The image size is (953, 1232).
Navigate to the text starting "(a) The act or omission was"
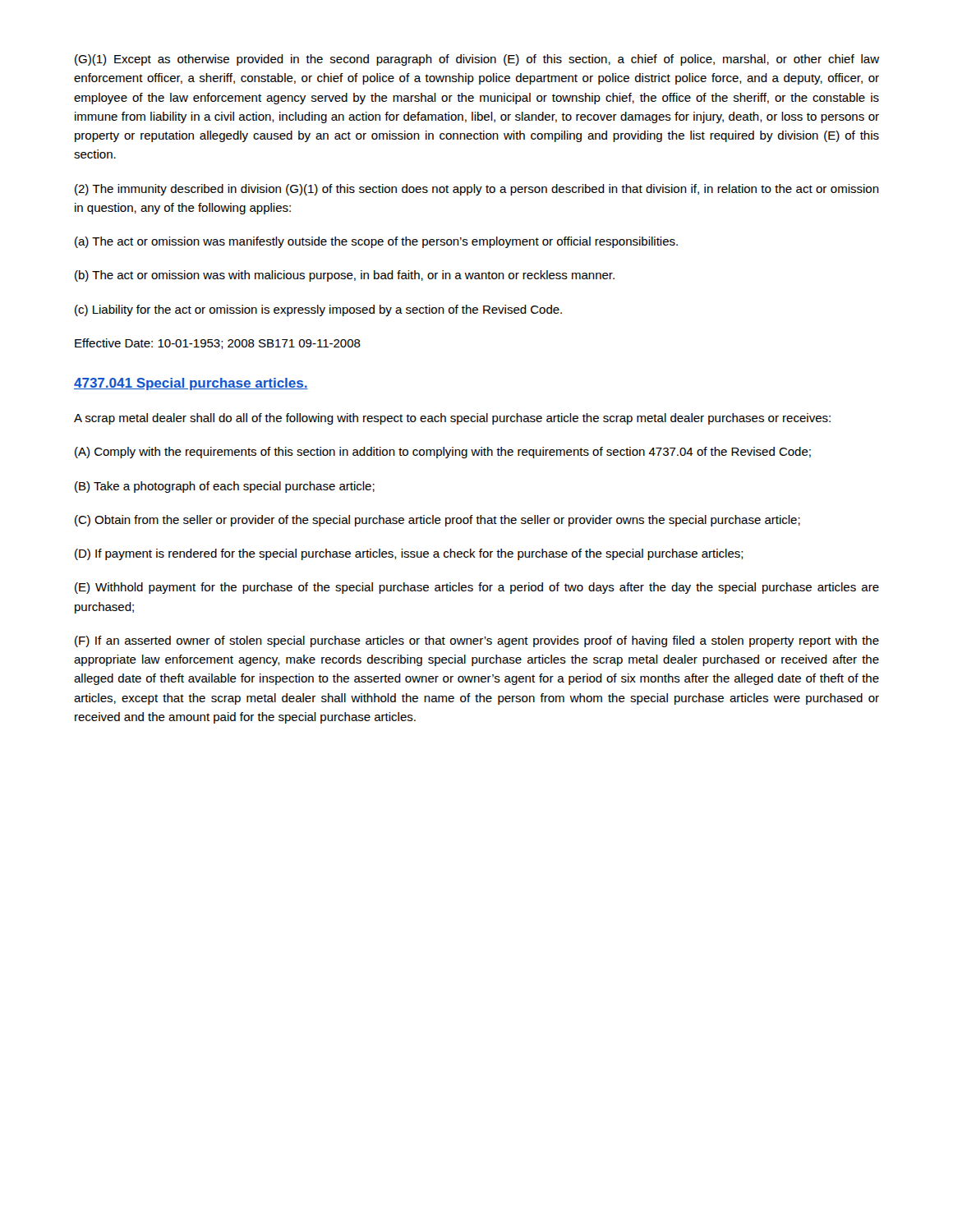pyautogui.click(x=376, y=241)
